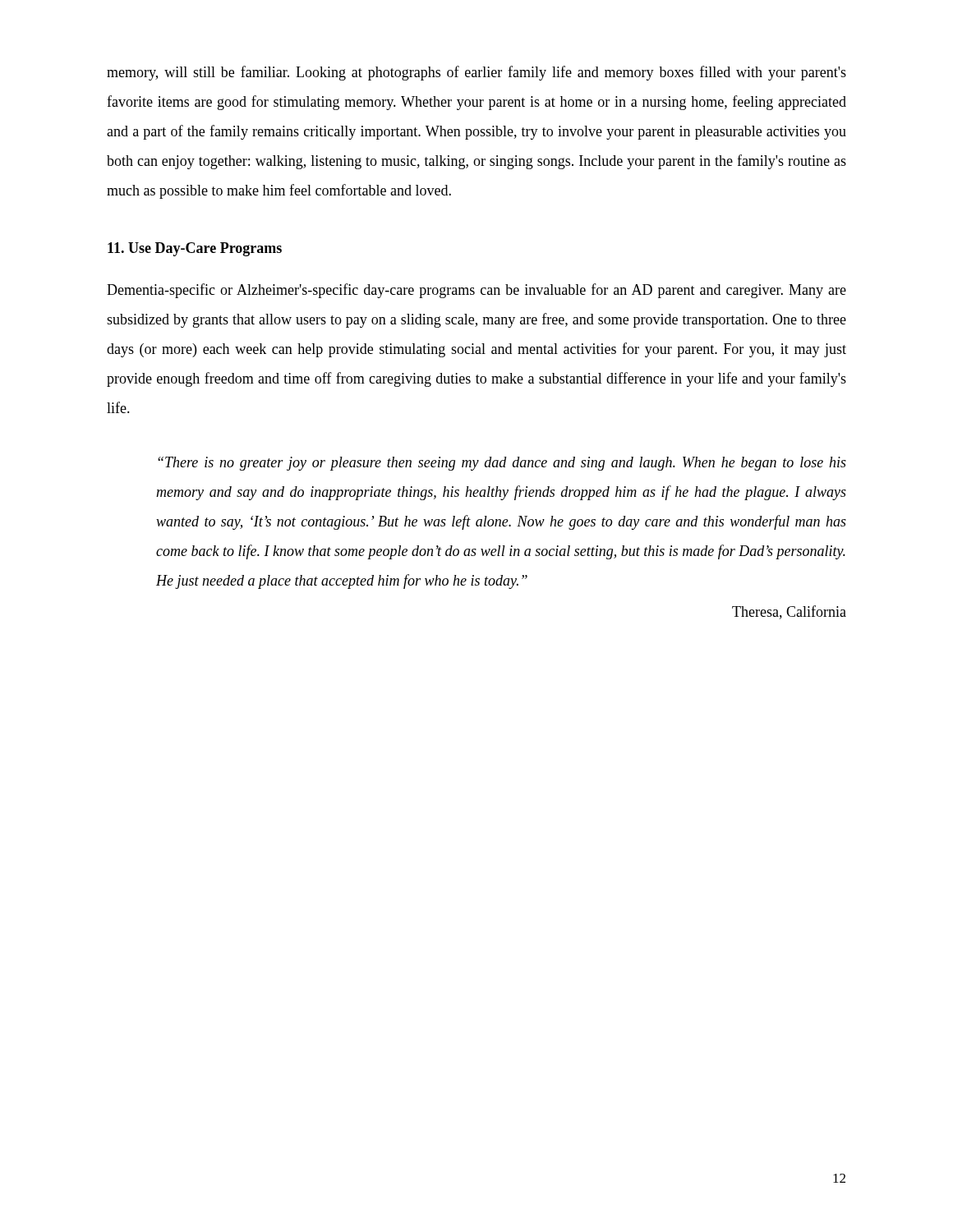953x1232 pixels.
Task: Find a section header
Action: (x=194, y=248)
